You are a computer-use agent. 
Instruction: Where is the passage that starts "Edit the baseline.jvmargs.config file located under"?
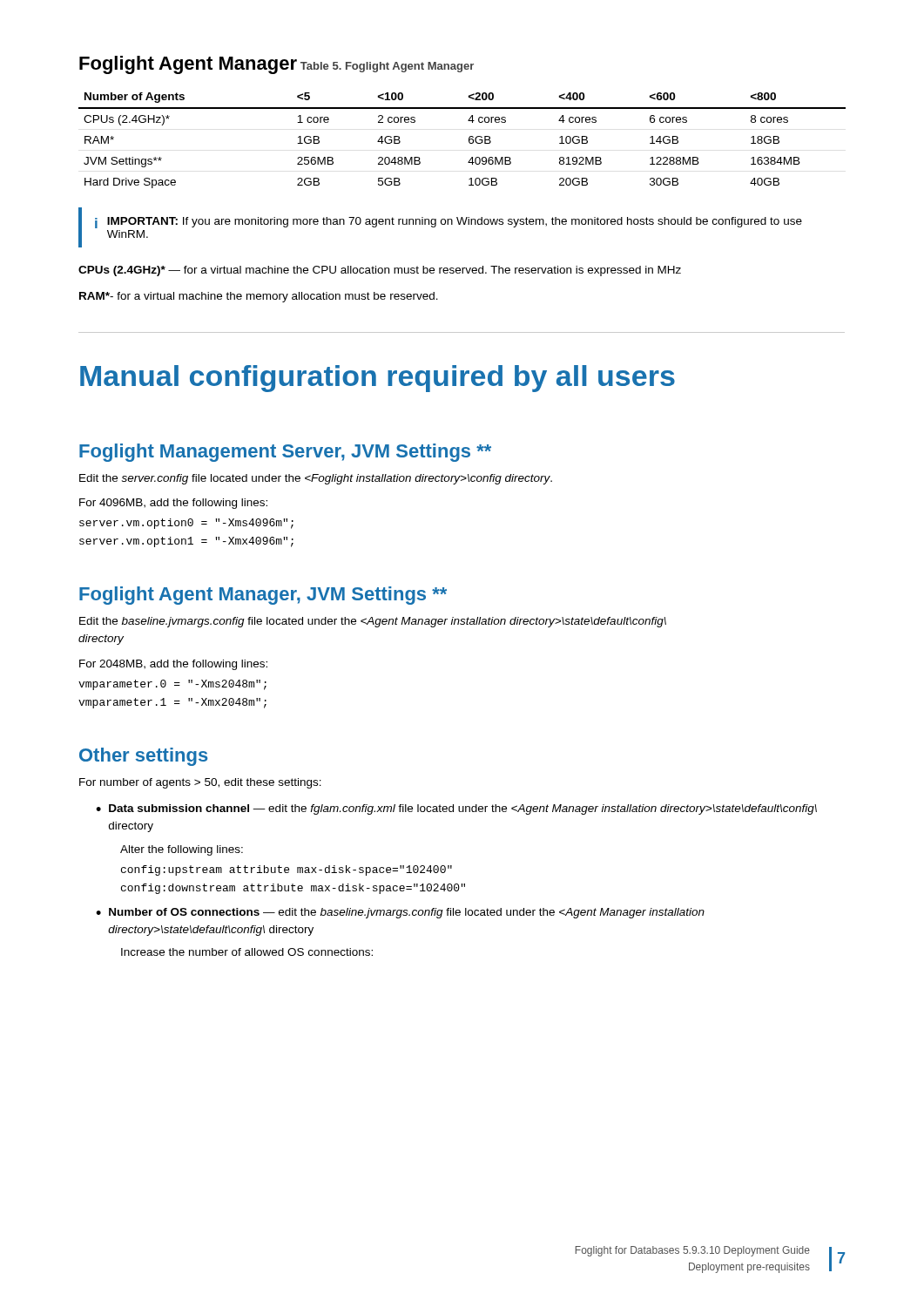tap(453, 630)
